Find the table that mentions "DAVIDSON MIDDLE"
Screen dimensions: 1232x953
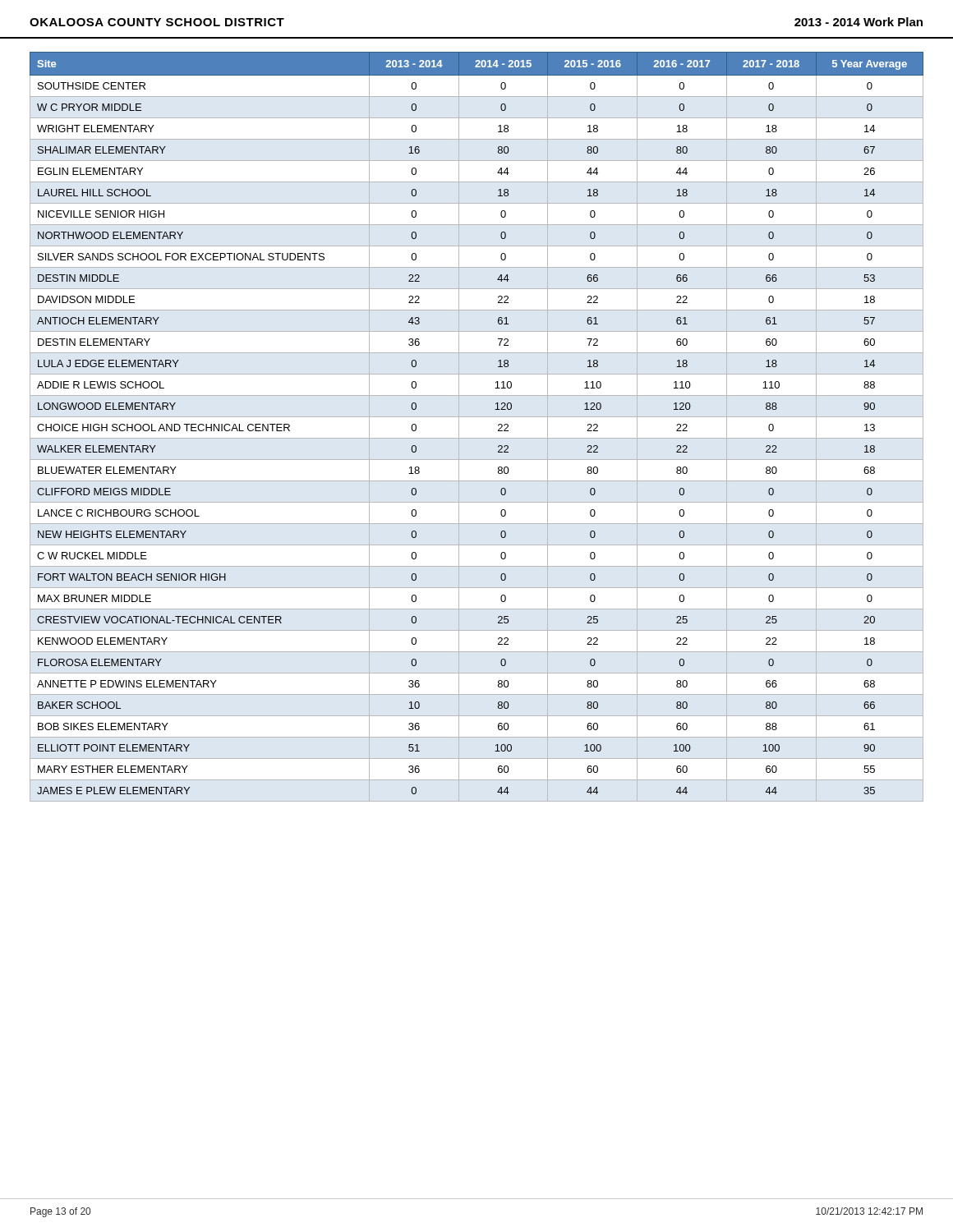point(476,427)
